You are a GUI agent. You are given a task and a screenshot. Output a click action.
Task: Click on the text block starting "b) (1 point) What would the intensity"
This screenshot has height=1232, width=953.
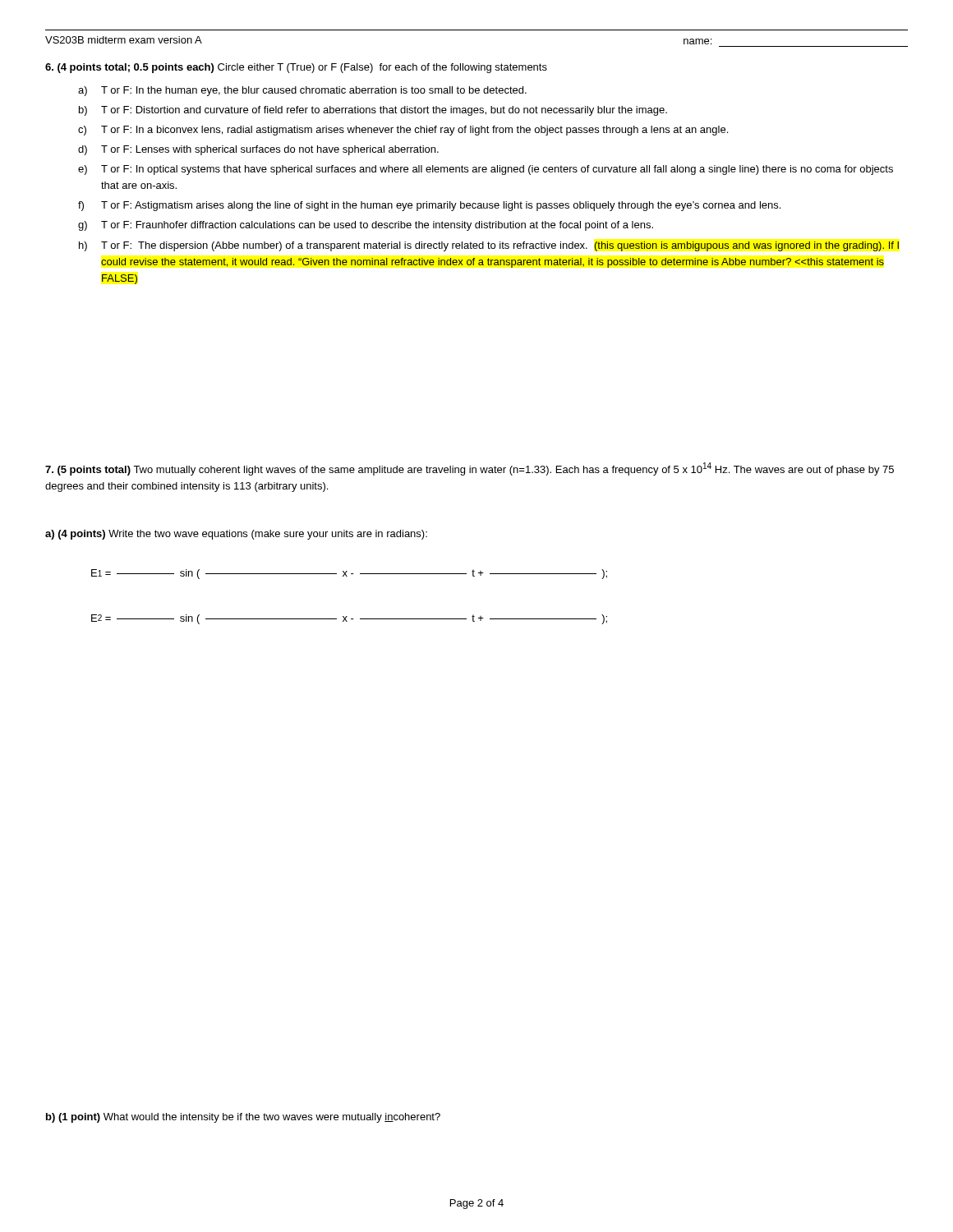tap(243, 1117)
